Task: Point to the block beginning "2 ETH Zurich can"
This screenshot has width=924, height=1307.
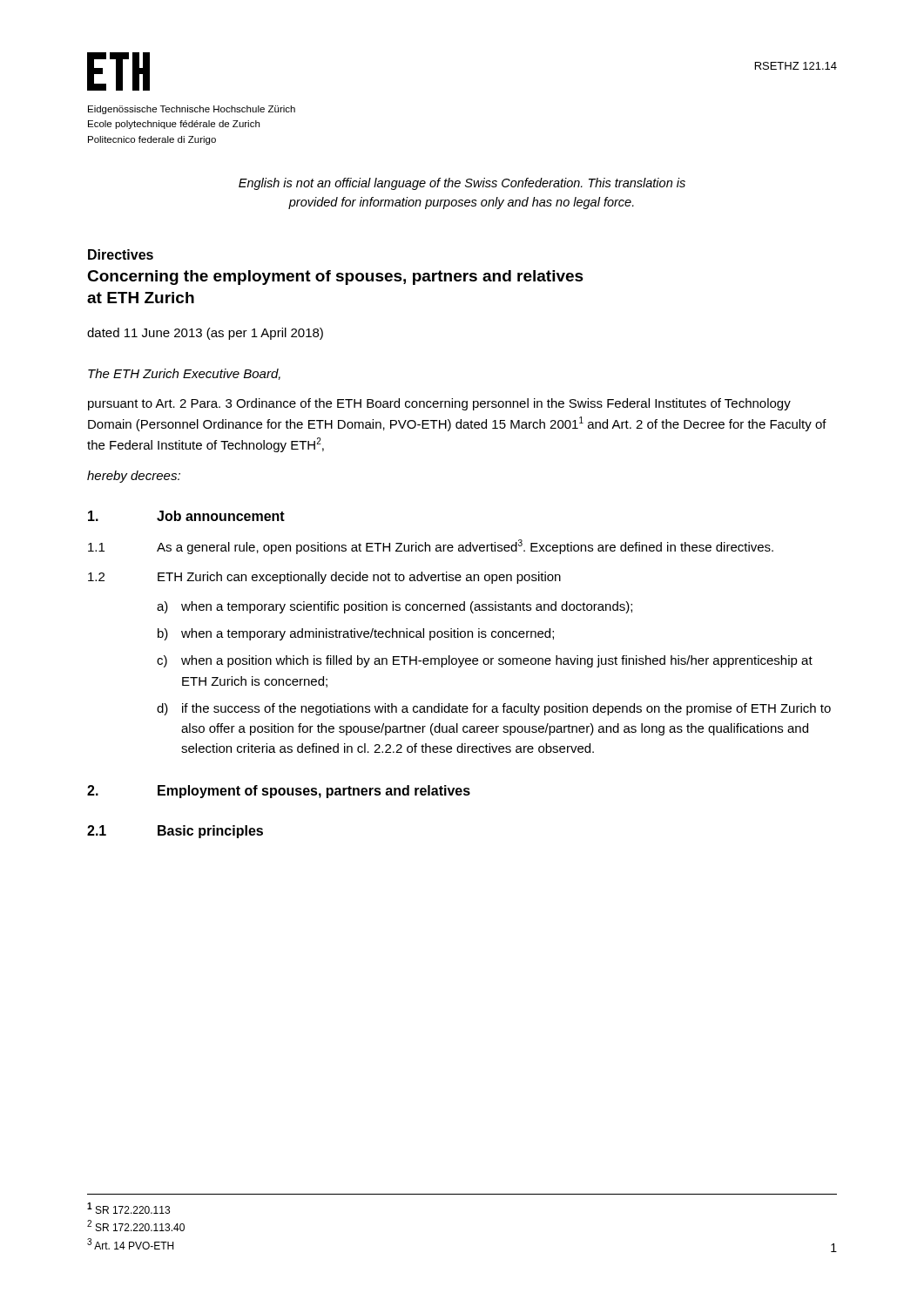Action: 462,577
